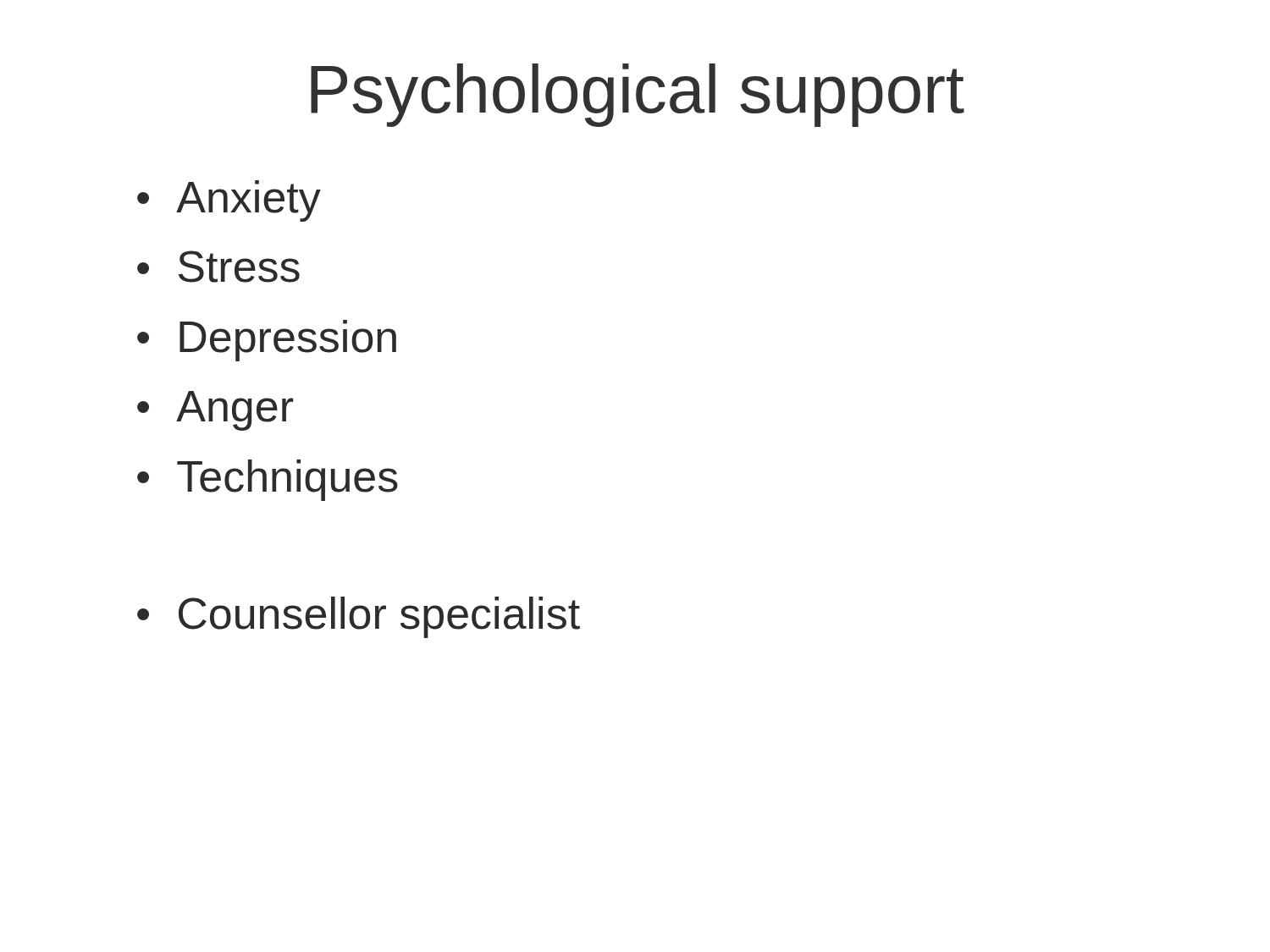This screenshot has height=952, width=1270.
Task: Point to the passage starting "• Anger"
Action: point(215,407)
